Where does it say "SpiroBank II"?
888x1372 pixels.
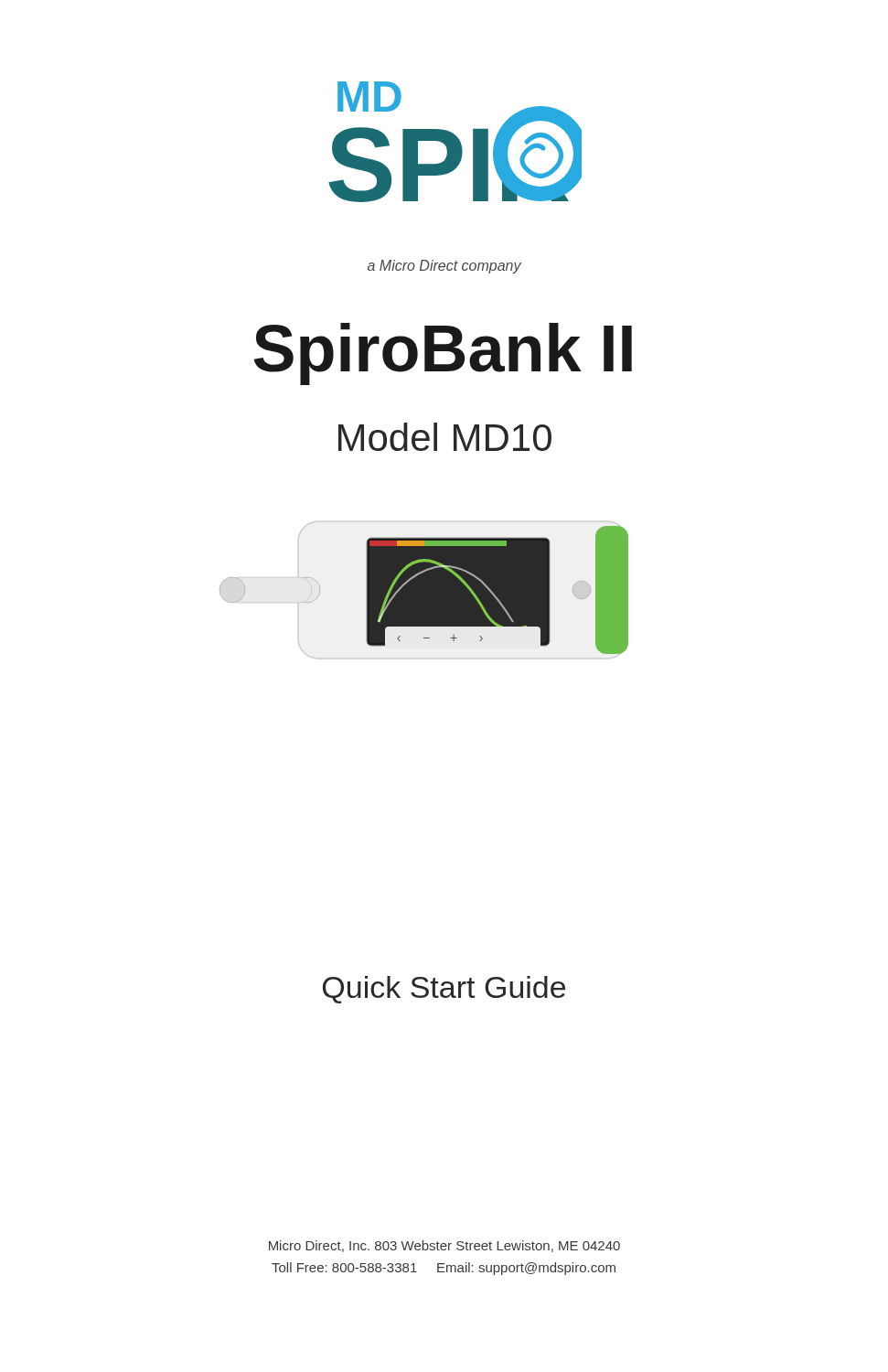click(x=444, y=348)
